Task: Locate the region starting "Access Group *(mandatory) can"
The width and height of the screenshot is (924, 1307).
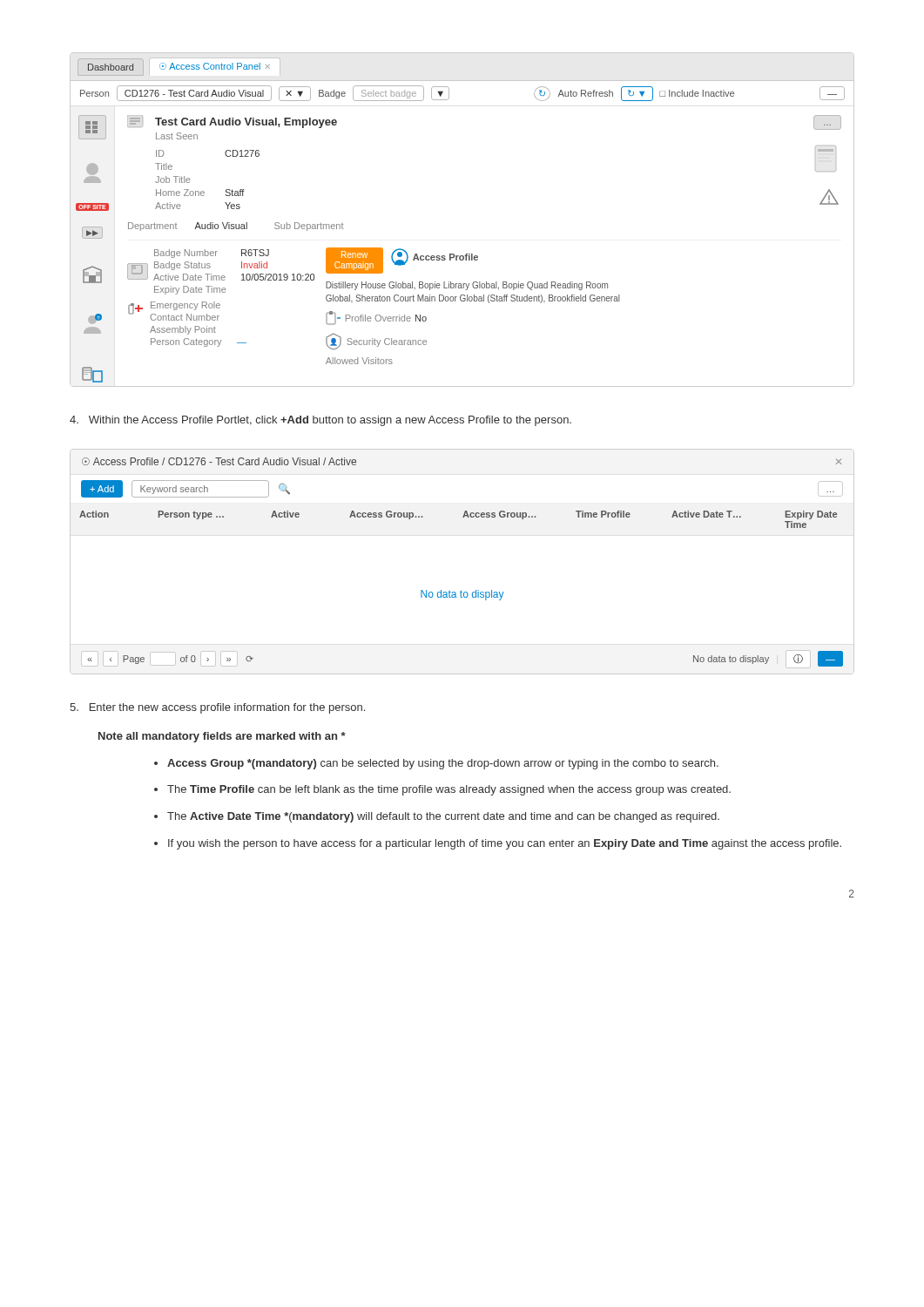Action: [x=443, y=763]
